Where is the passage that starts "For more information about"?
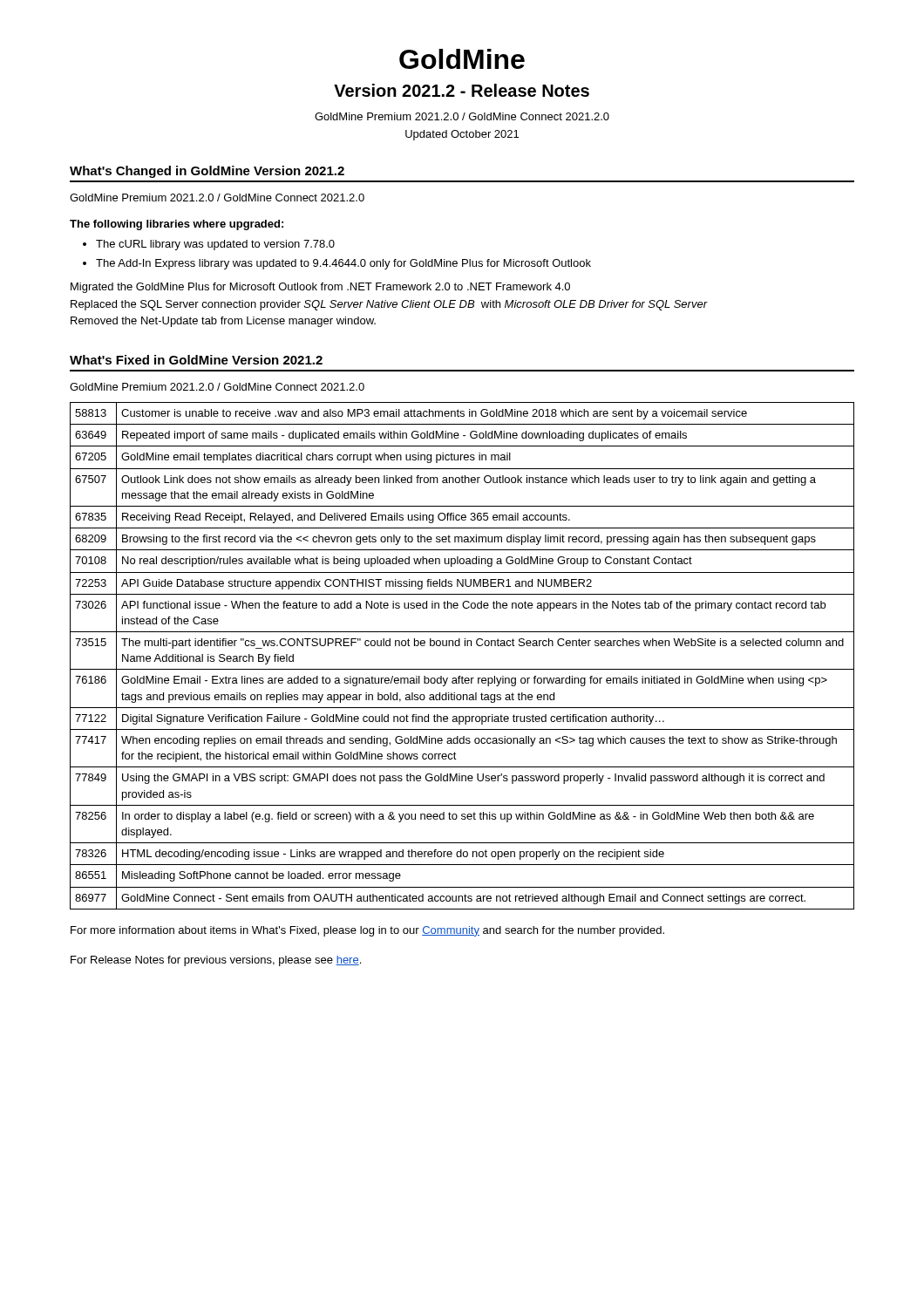The image size is (924, 1308). pyautogui.click(x=368, y=930)
